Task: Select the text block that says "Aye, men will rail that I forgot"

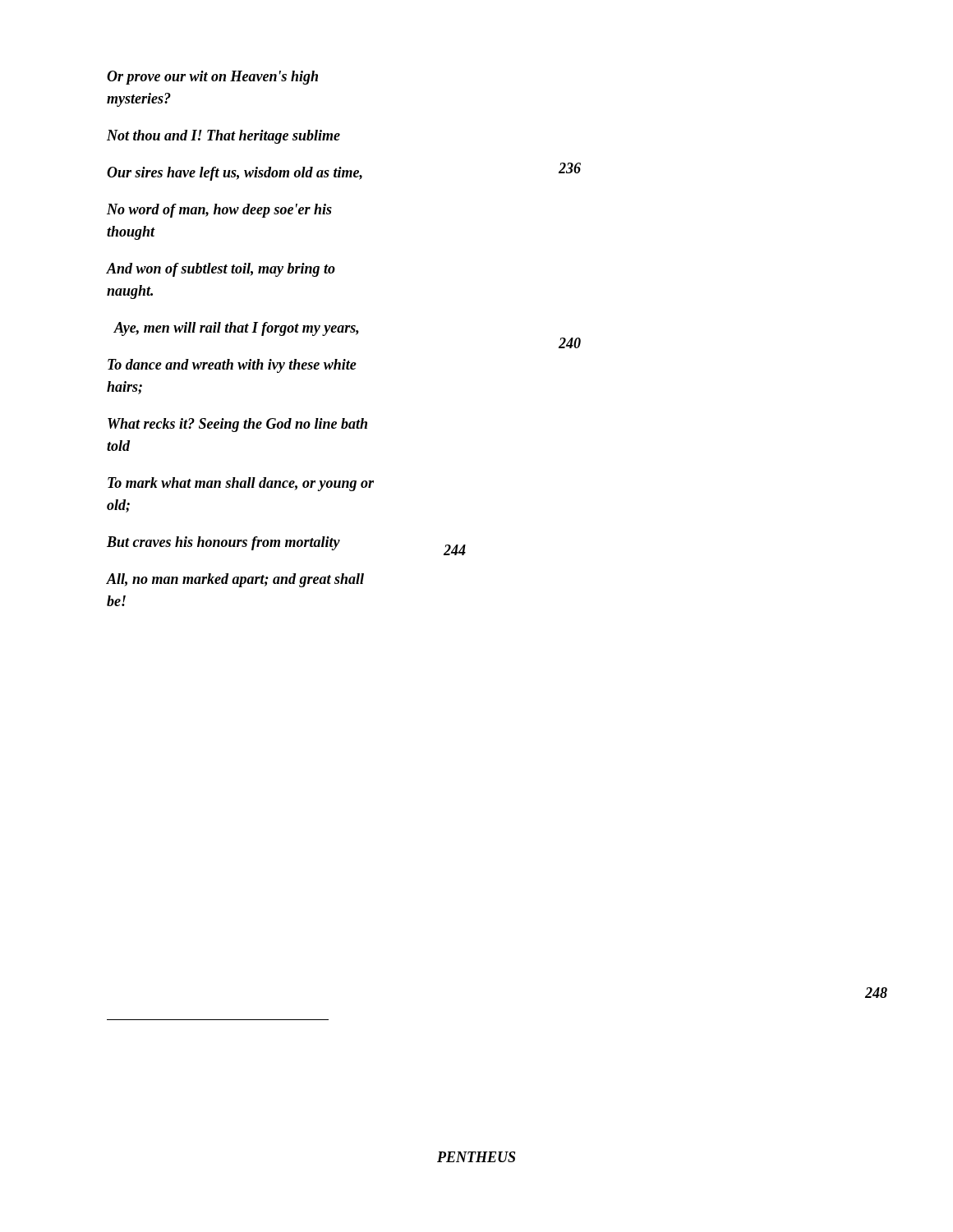Action: [x=320, y=328]
